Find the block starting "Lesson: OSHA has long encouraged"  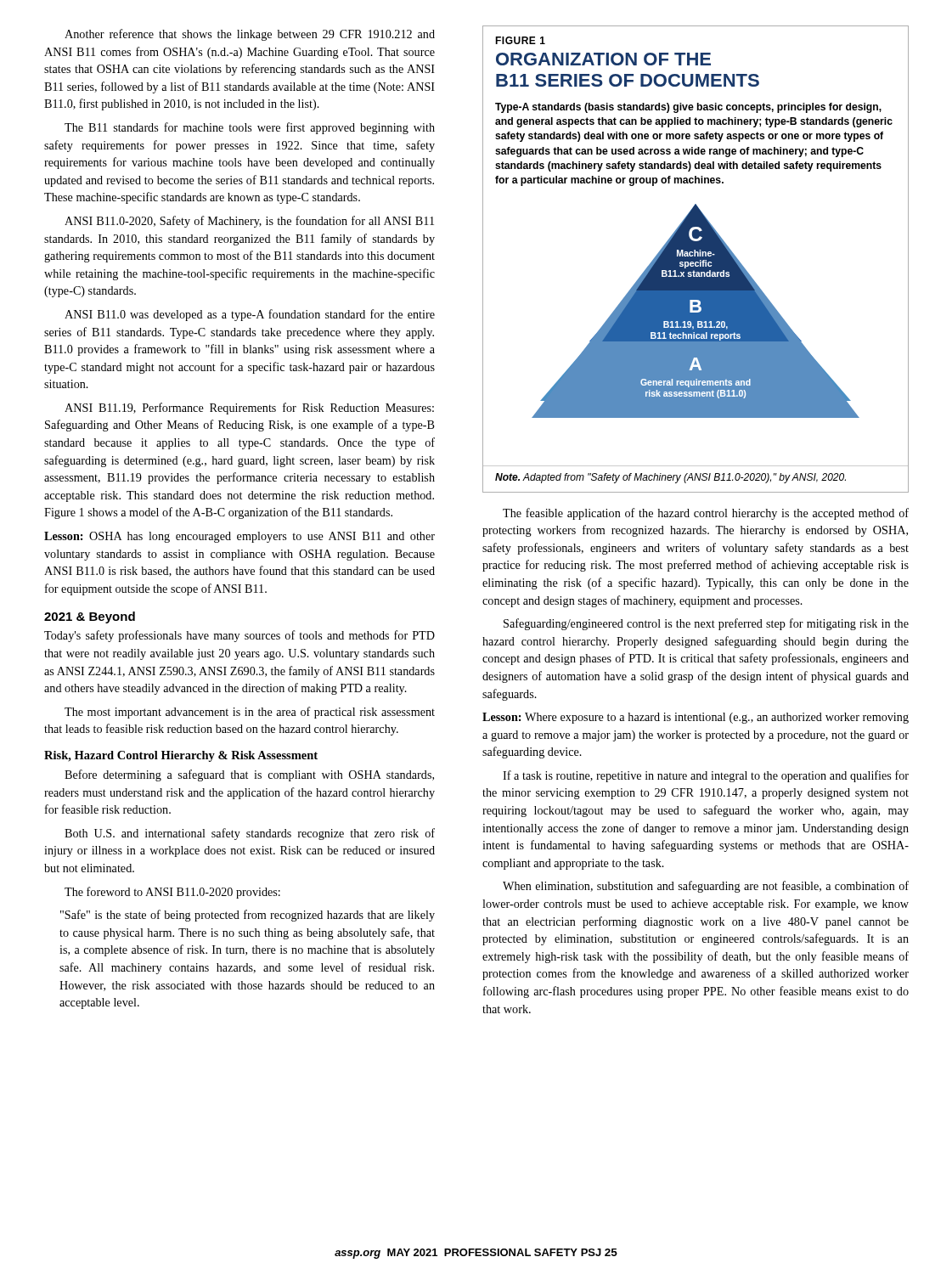[239, 562]
